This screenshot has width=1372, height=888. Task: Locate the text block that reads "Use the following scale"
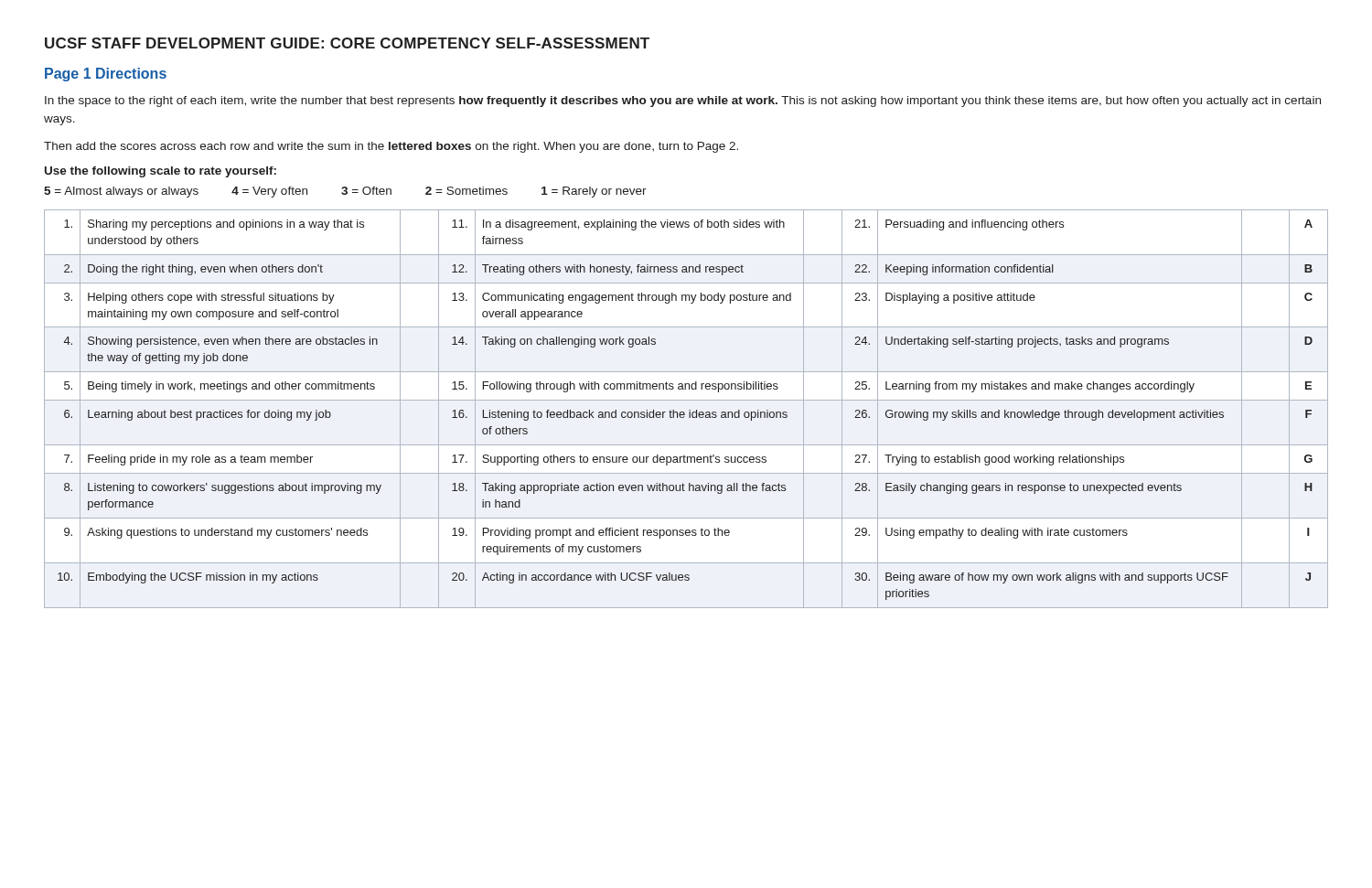pos(161,170)
